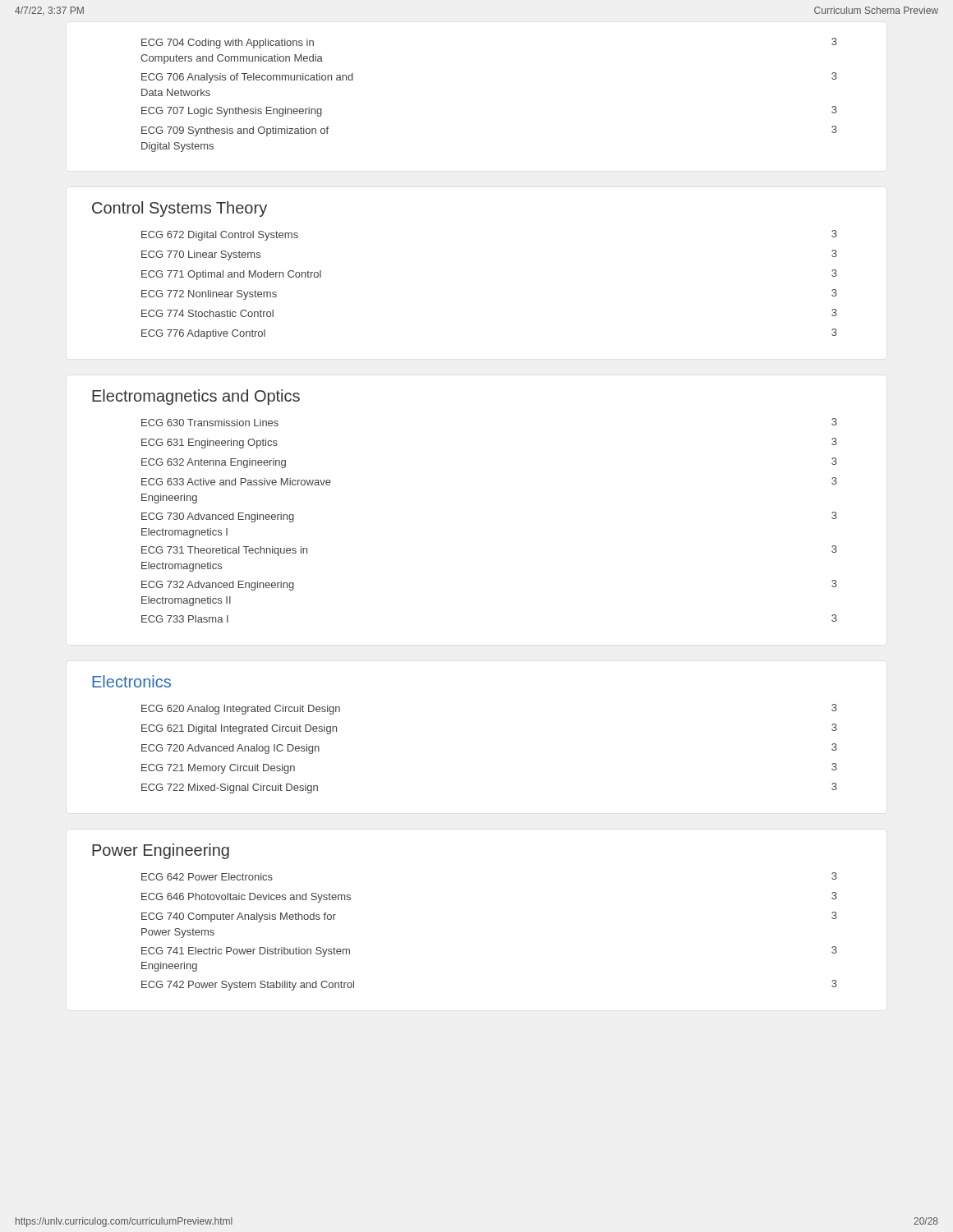
Task: Click where it says "ECG 672 Digital Control Systems 3"
Action: click(216, 235)
